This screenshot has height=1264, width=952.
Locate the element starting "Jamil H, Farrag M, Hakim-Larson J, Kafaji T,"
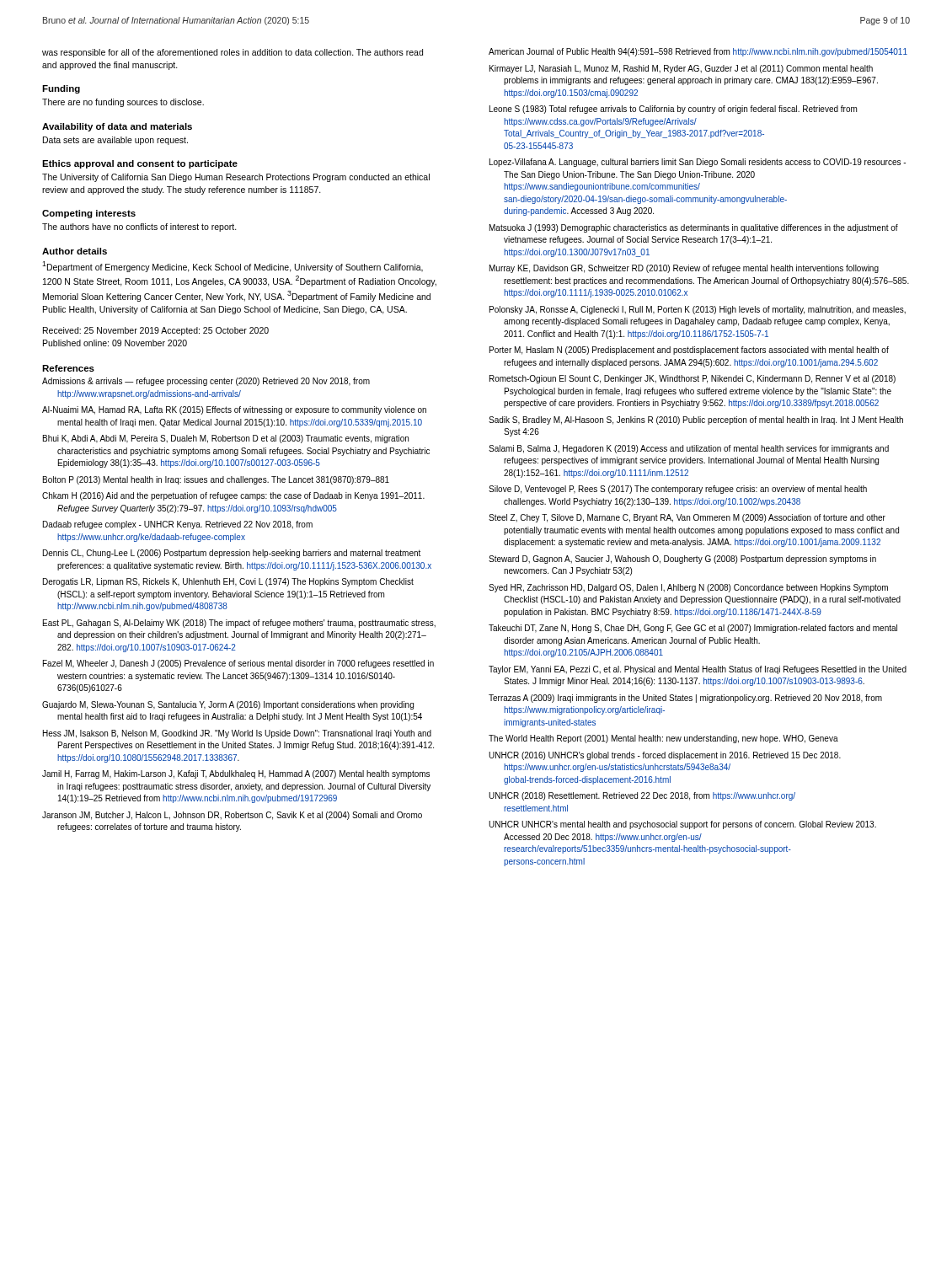(236, 787)
